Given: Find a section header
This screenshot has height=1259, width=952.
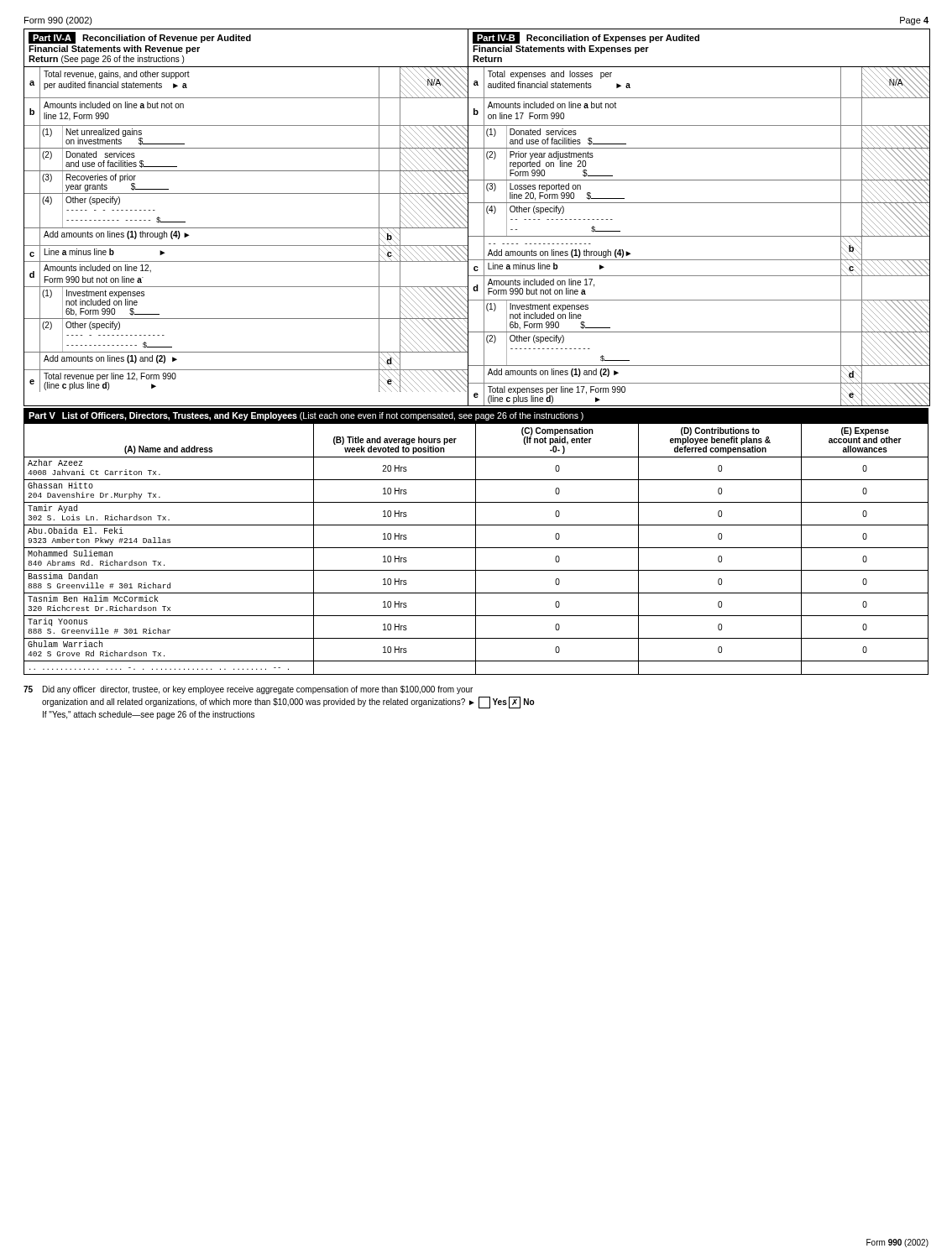Looking at the screenshot, I should click(x=306, y=415).
